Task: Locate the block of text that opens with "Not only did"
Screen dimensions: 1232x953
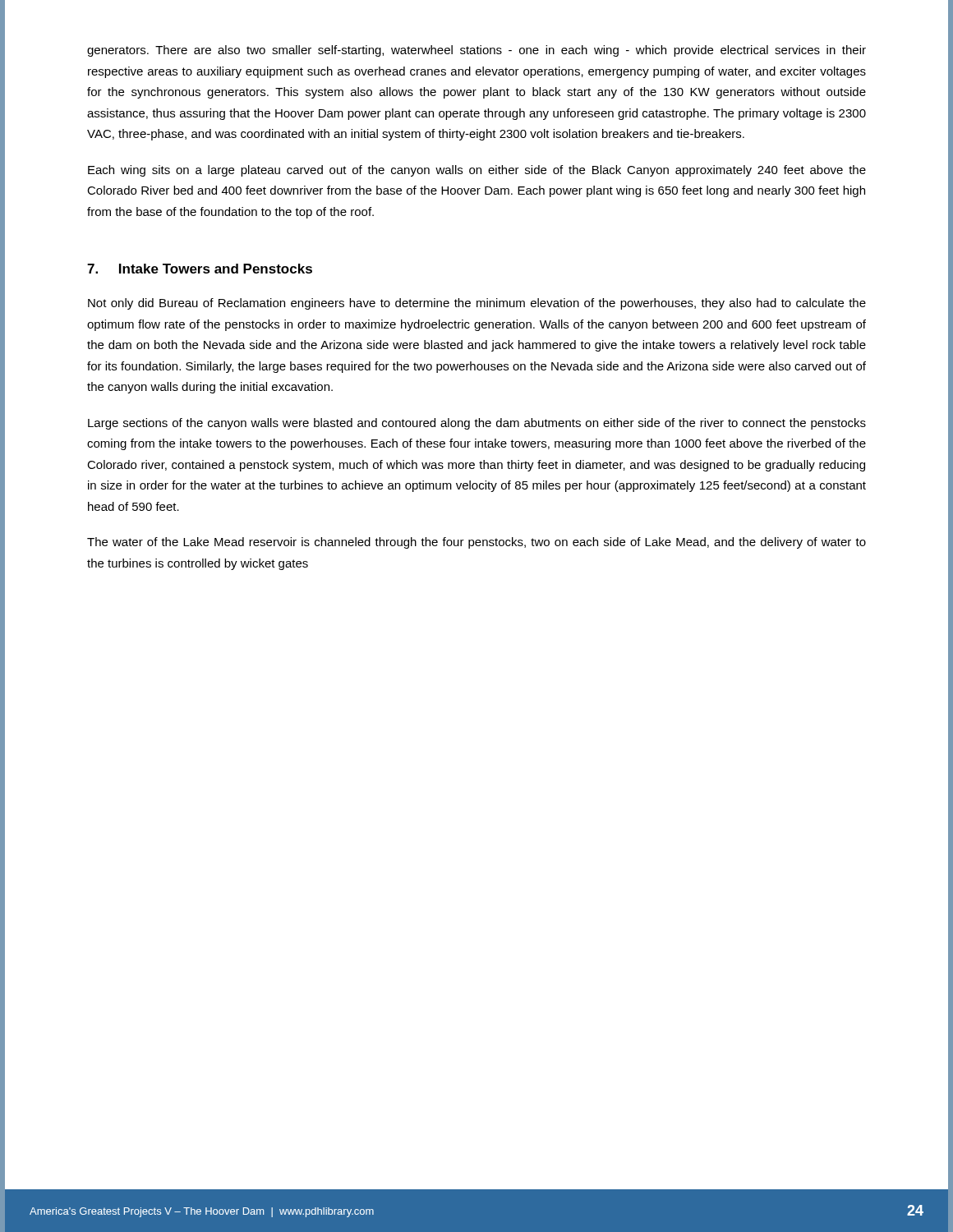Action: coord(476,345)
